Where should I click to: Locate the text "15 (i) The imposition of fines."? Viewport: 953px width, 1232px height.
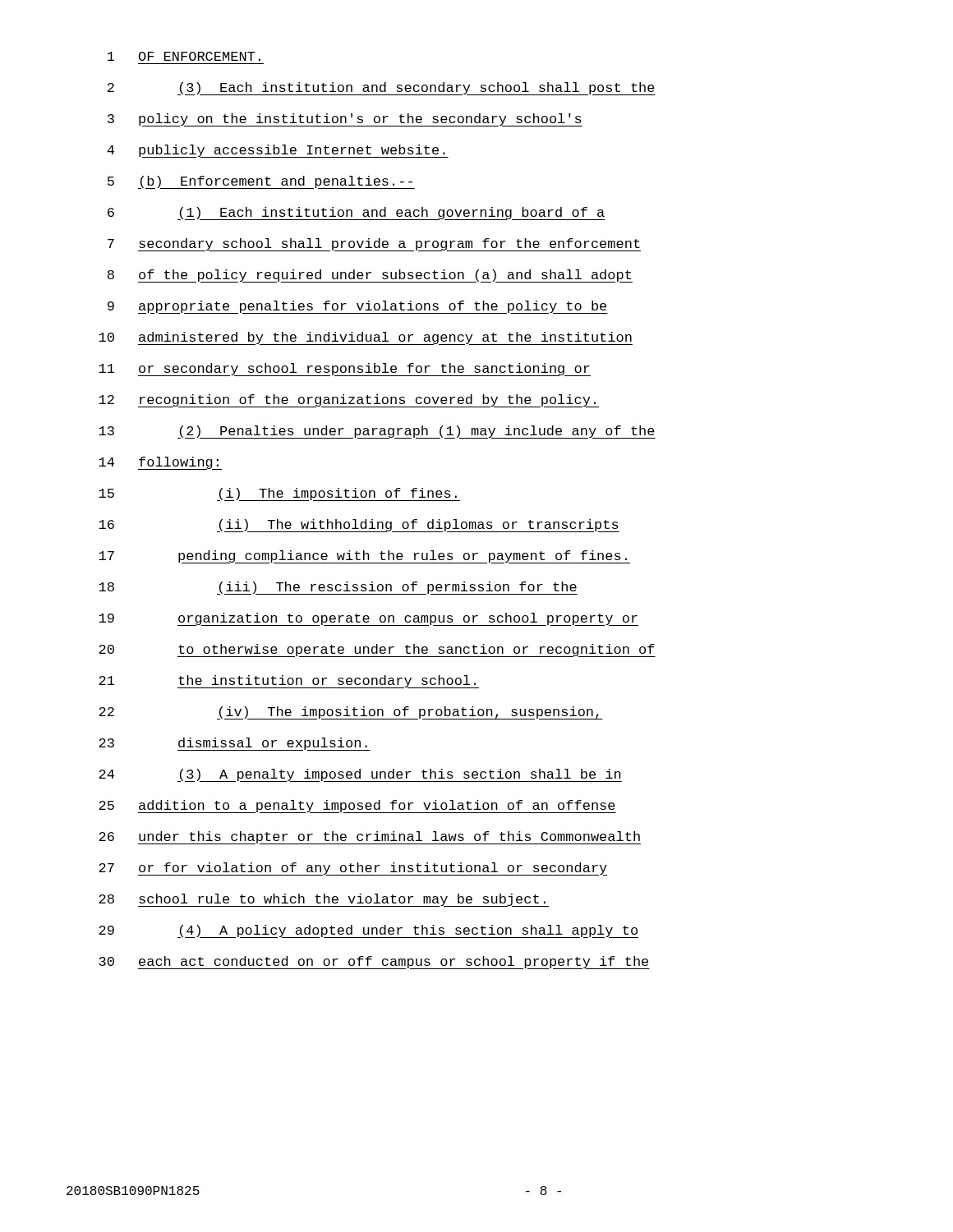click(x=279, y=494)
